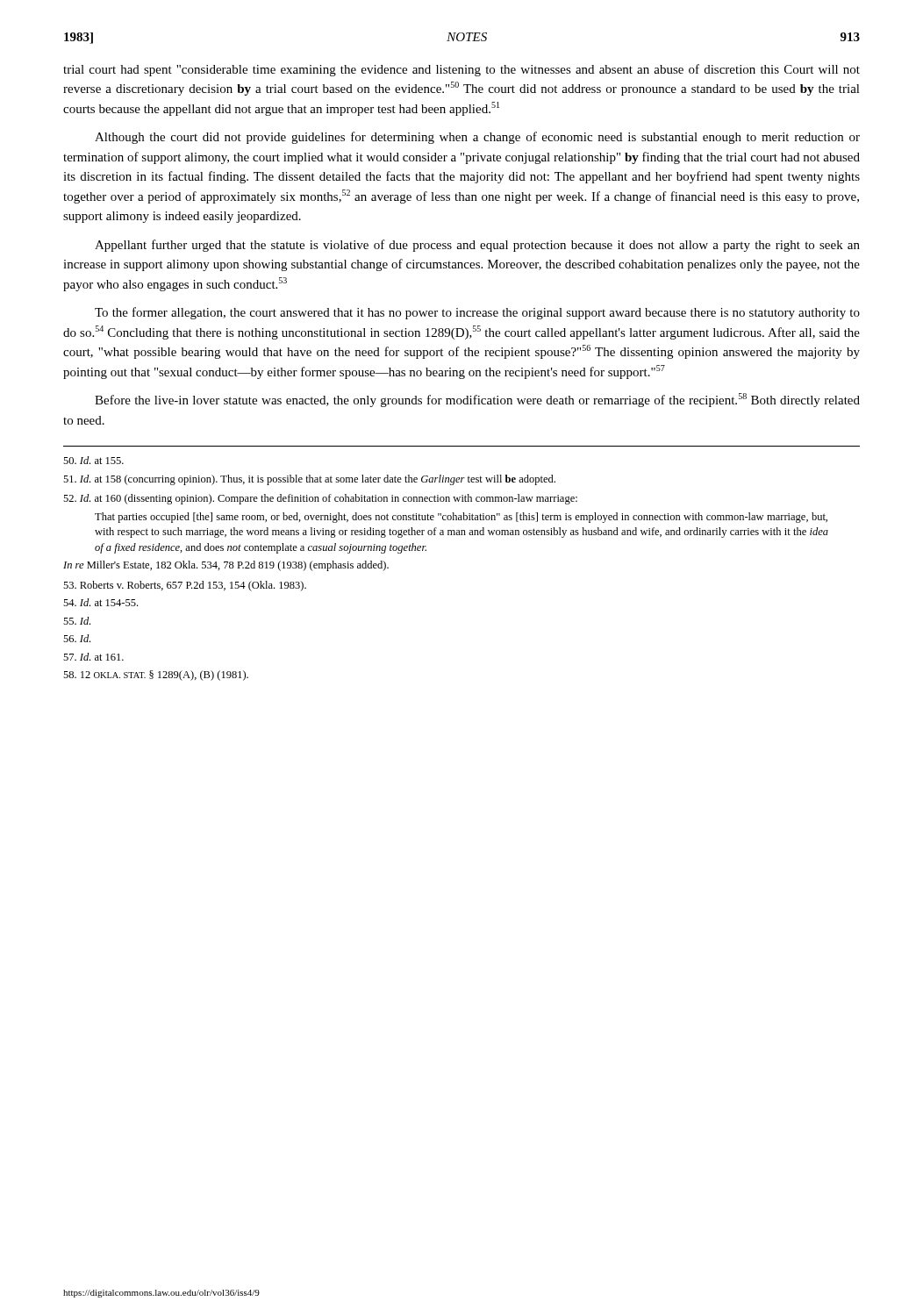Find the block starting "Although the court did not provide guidelines for"
923x1316 pixels.
[462, 177]
